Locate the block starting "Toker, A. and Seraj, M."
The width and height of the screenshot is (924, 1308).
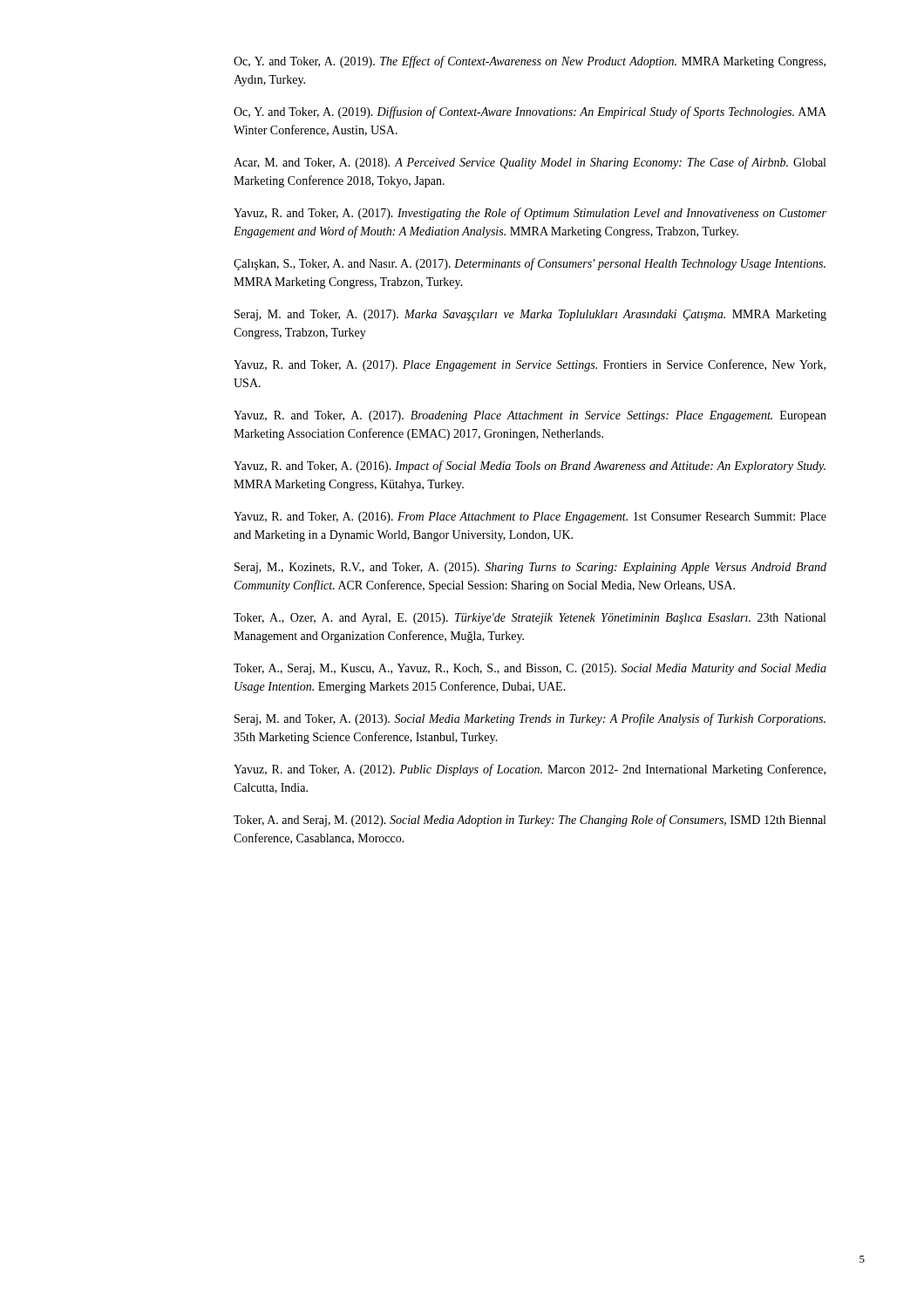tap(530, 829)
